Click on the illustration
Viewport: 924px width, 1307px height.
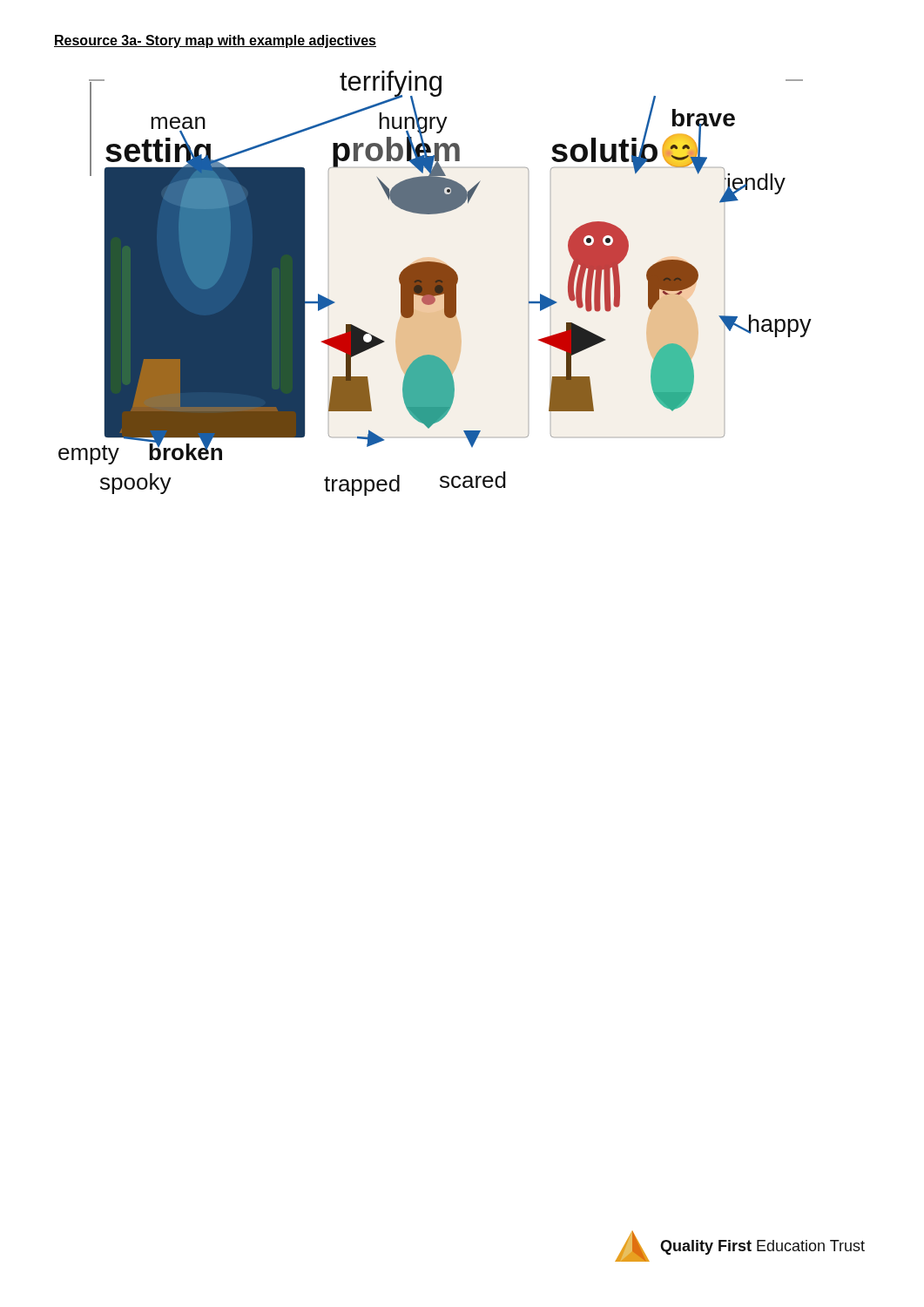(x=455, y=294)
